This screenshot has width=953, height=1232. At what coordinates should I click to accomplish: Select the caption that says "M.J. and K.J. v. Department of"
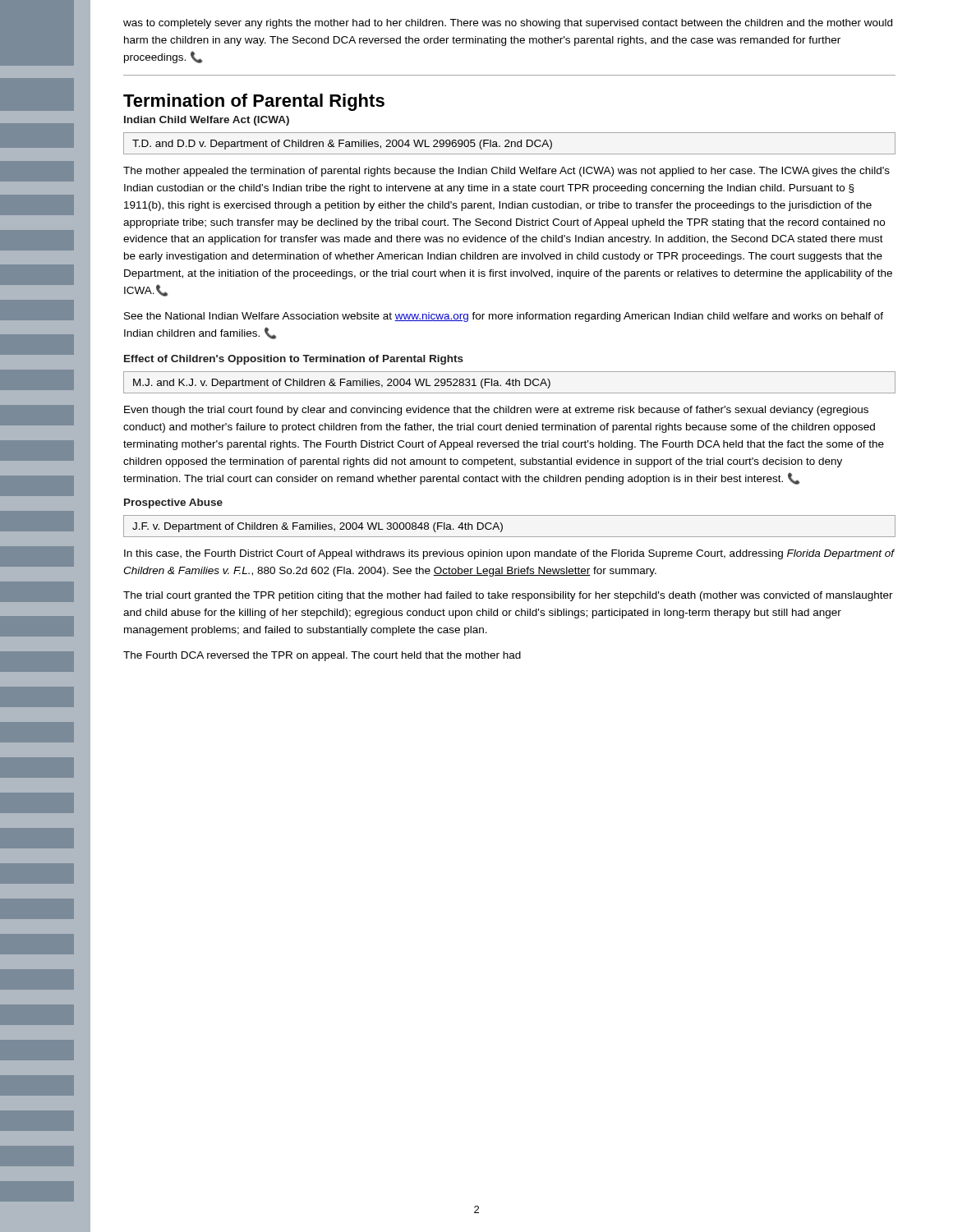point(342,382)
